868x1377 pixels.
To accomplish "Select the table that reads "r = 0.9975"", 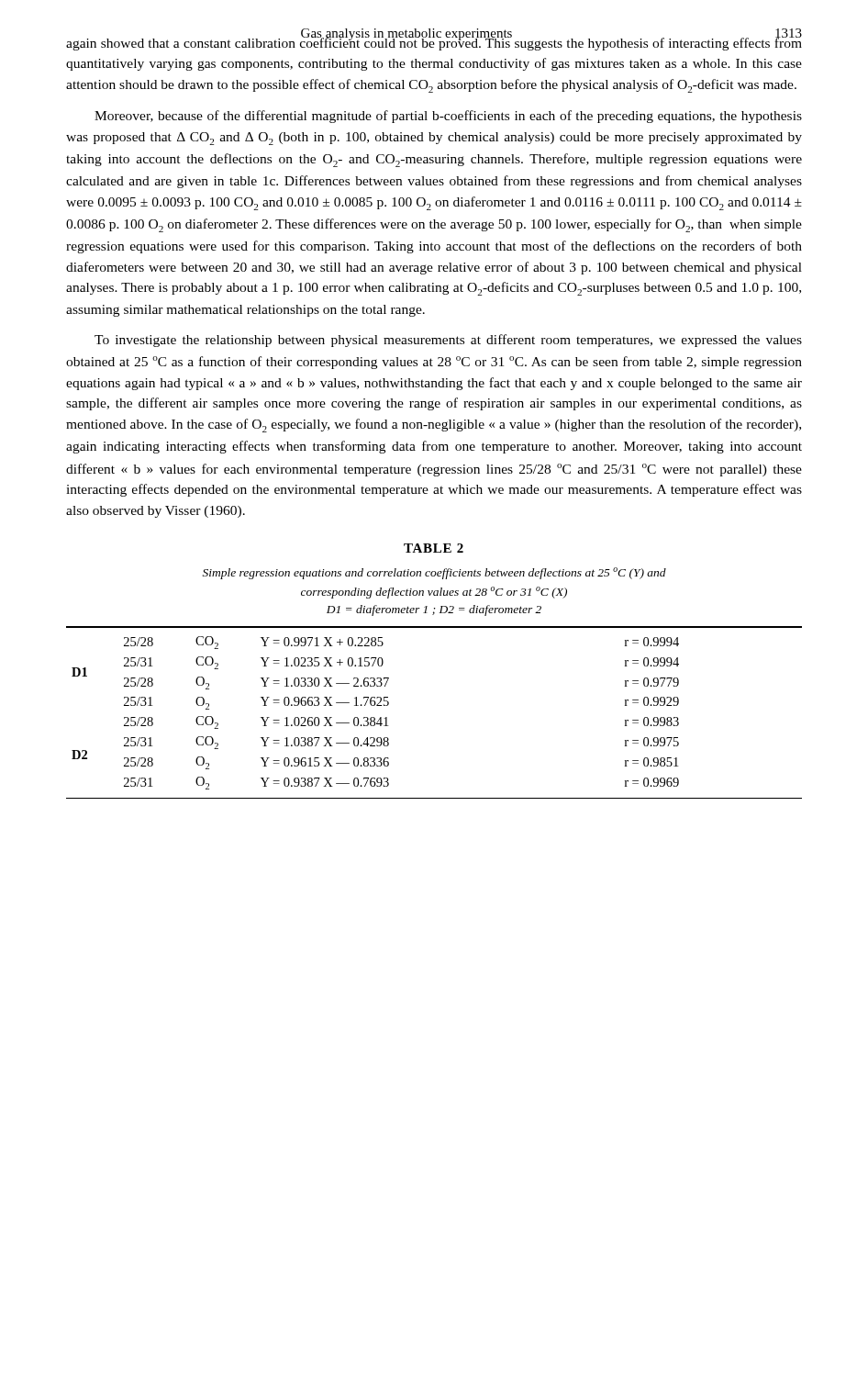I will click(434, 712).
